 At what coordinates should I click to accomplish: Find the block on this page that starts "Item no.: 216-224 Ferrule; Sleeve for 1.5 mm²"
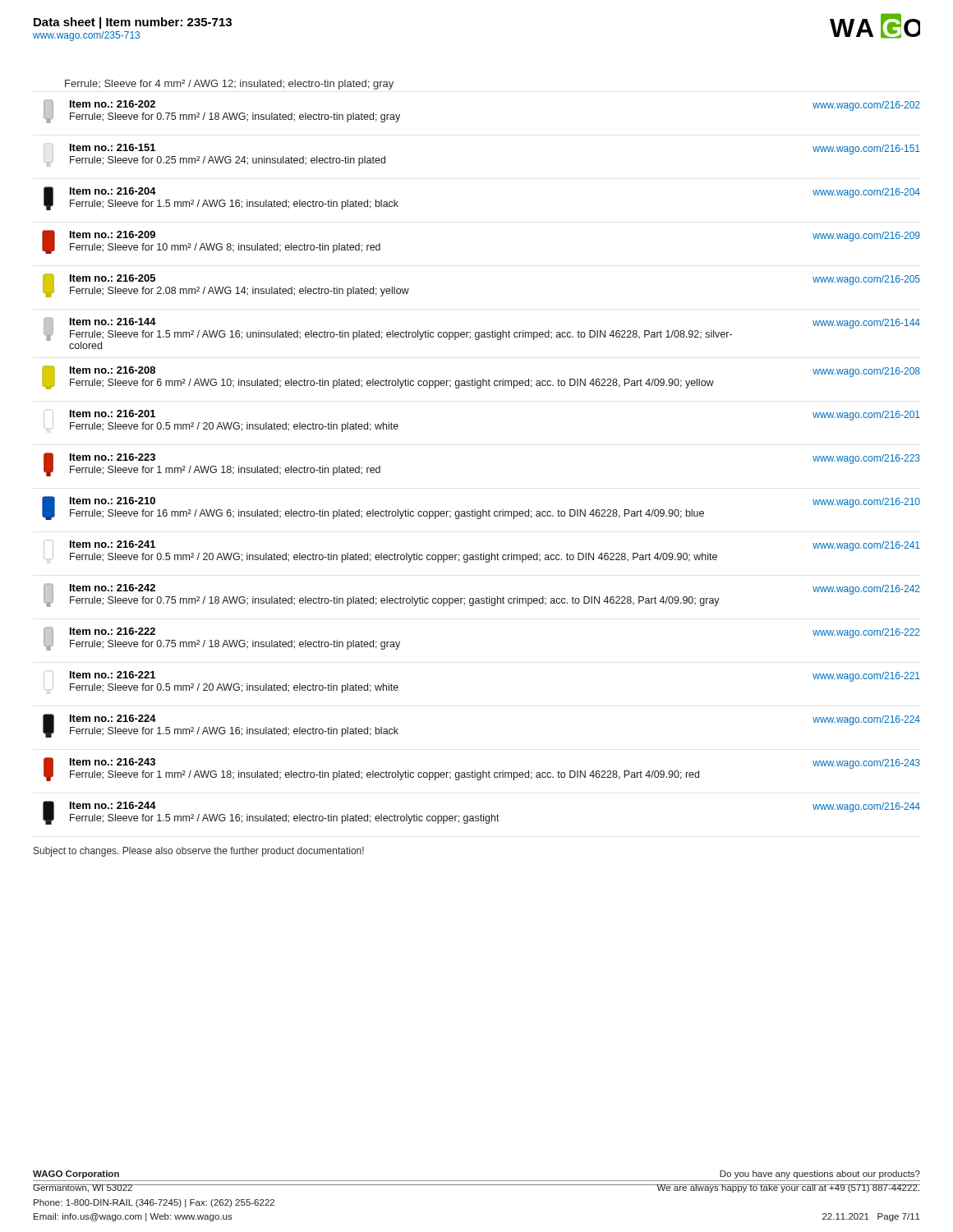coord(136,729)
